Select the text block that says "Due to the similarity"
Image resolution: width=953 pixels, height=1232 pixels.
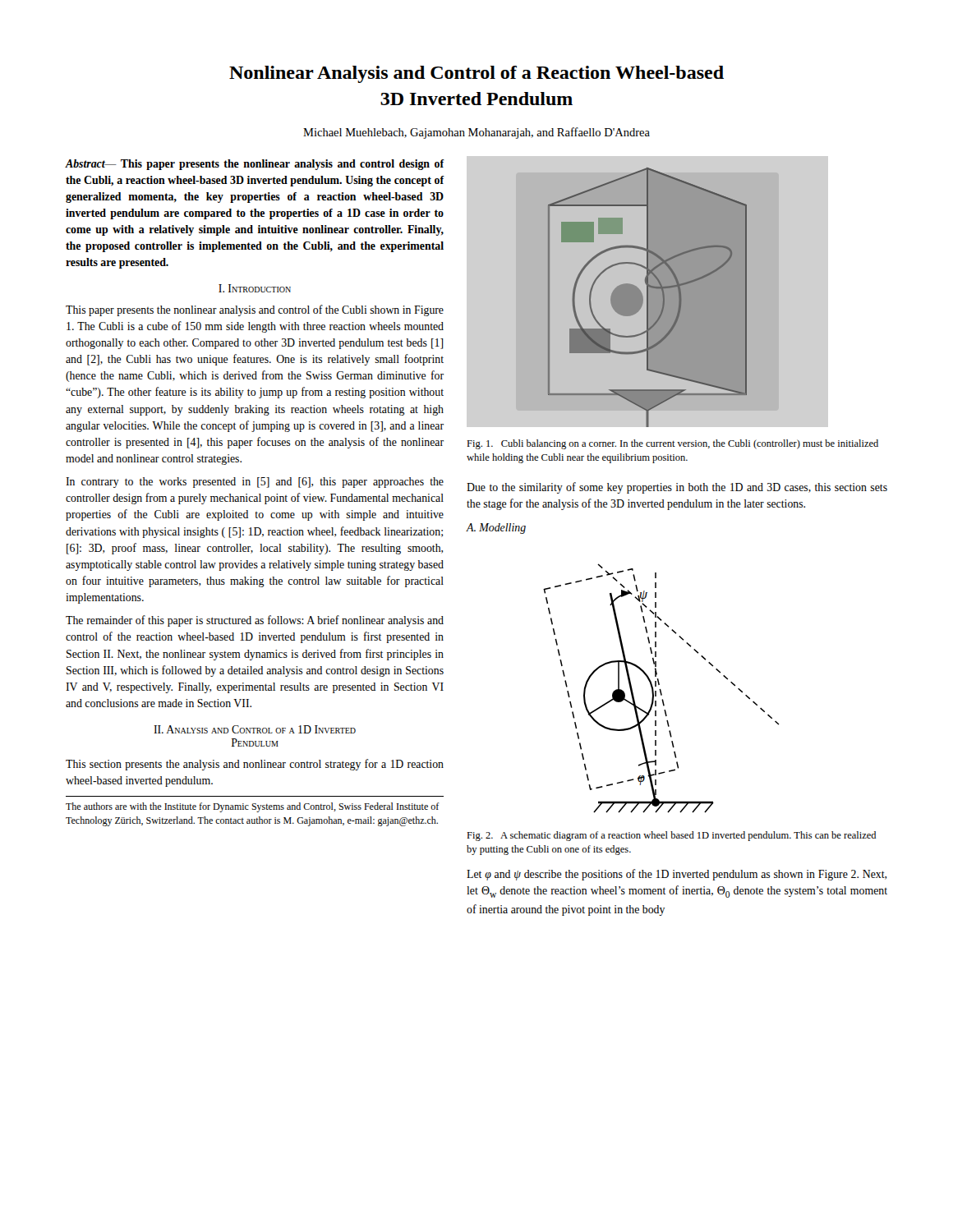click(x=677, y=496)
